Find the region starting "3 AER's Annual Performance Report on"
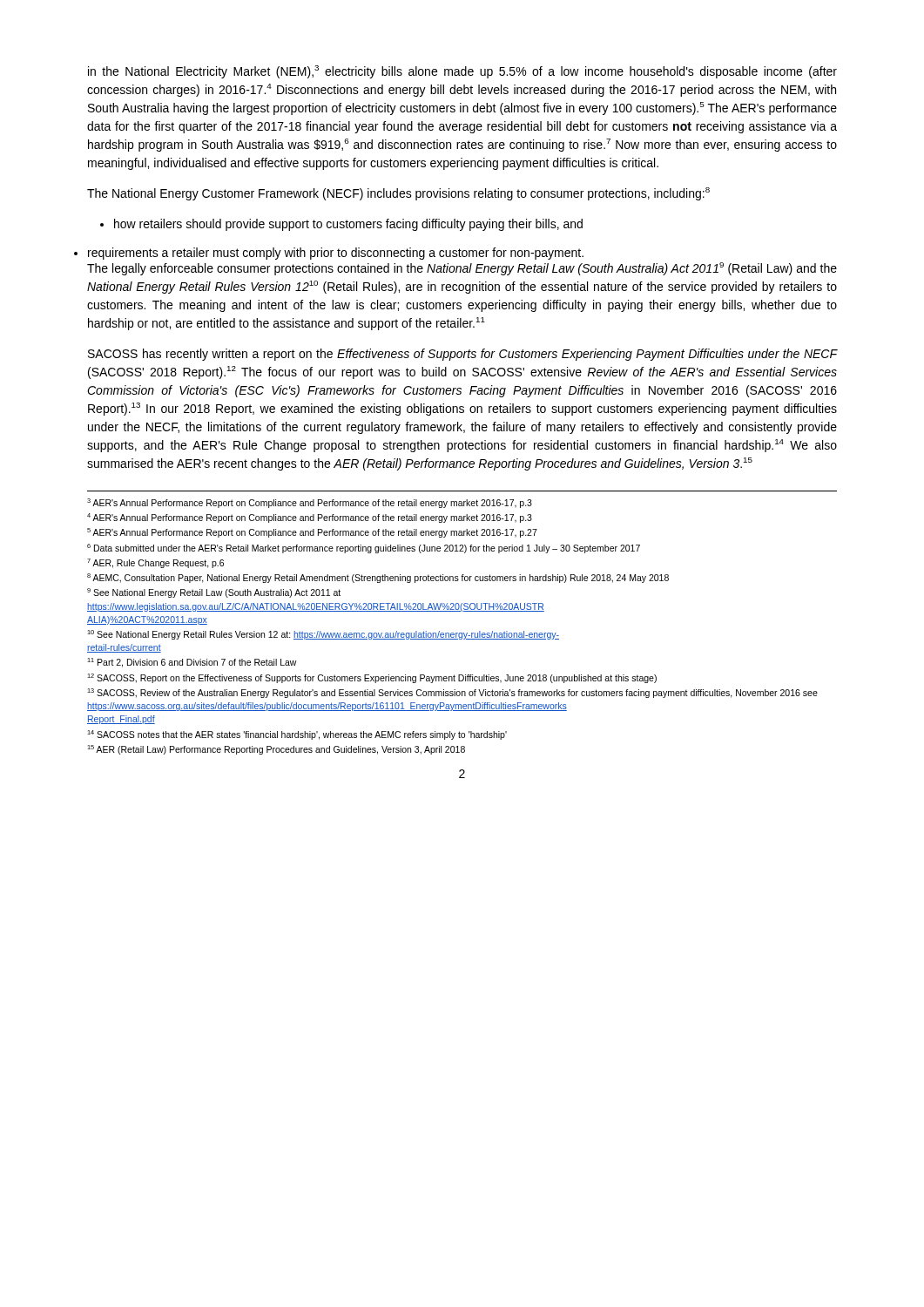924x1307 pixels. click(462, 503)
